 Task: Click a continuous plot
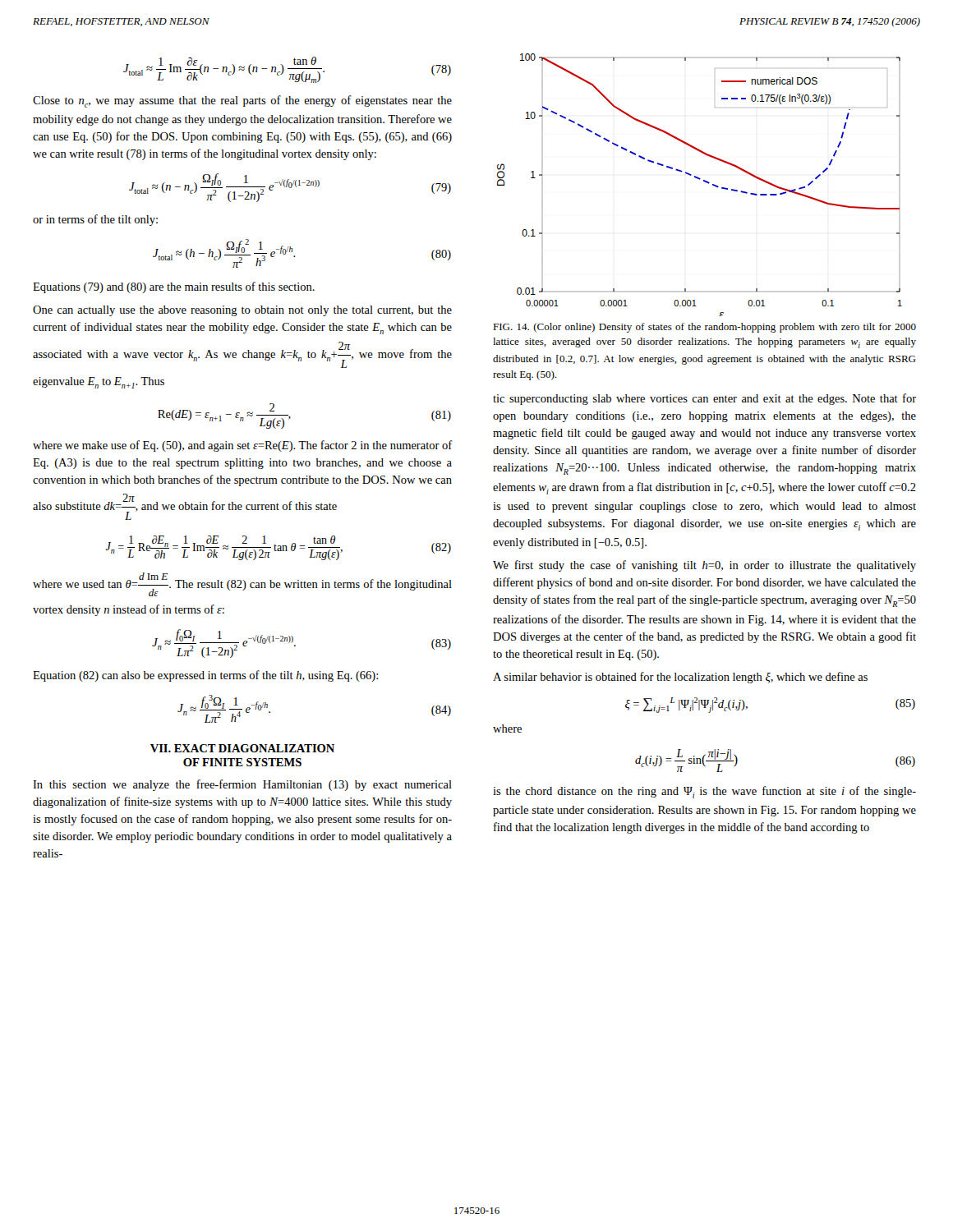704,181
